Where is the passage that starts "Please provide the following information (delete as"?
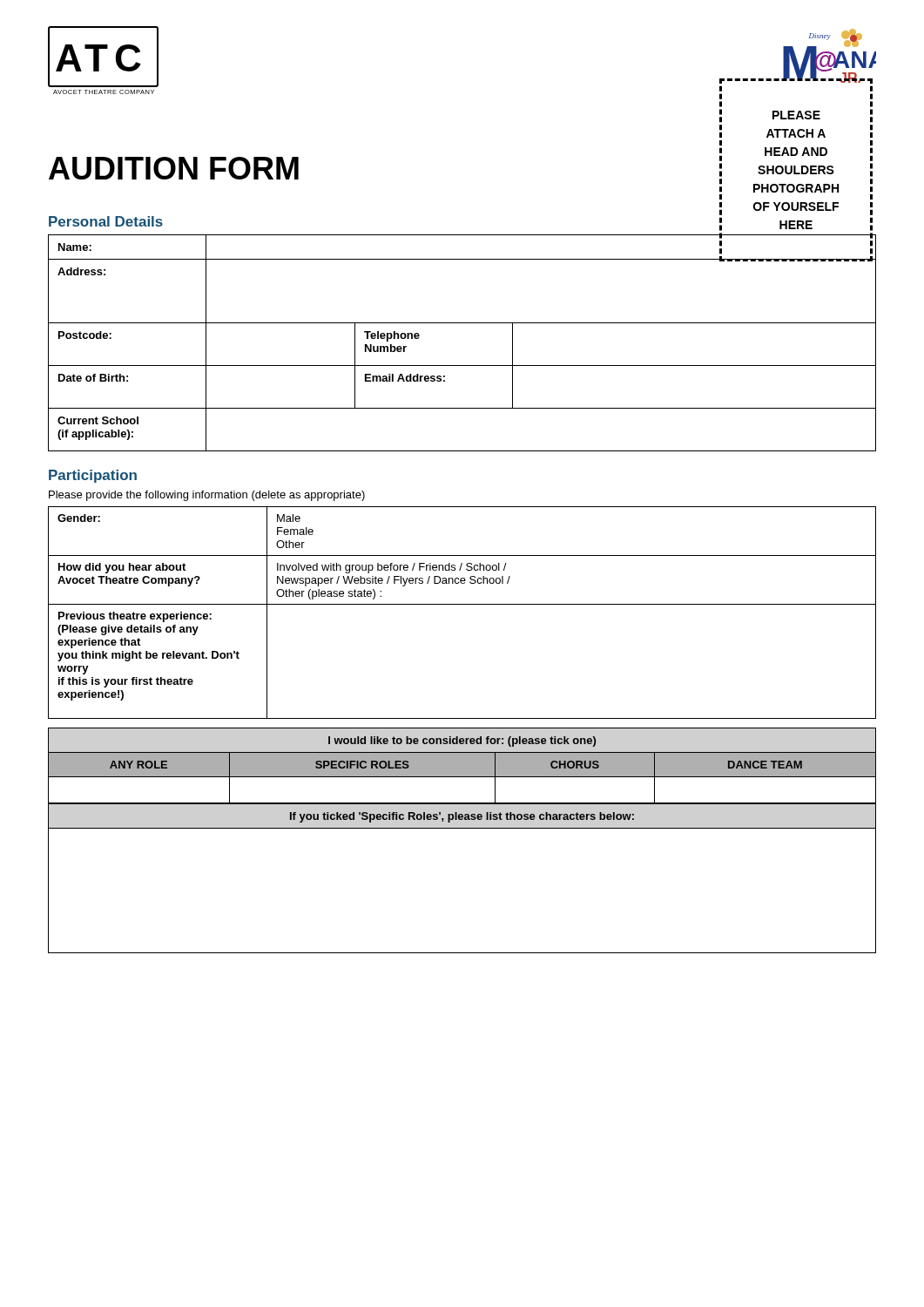This screenshot has height=1307, width=924. coord(206,494)
